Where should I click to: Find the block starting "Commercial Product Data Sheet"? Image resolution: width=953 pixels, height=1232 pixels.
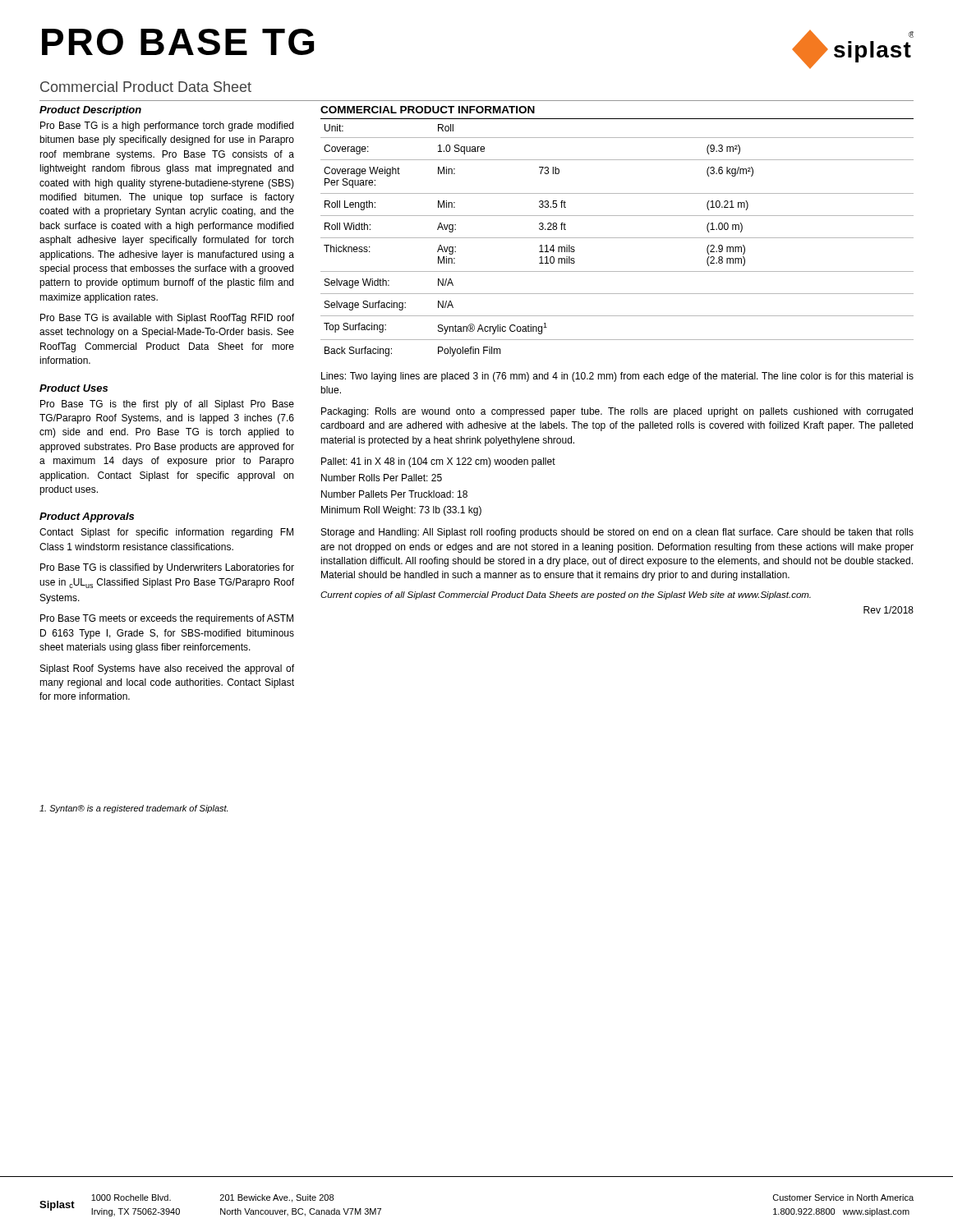[145, 87]
